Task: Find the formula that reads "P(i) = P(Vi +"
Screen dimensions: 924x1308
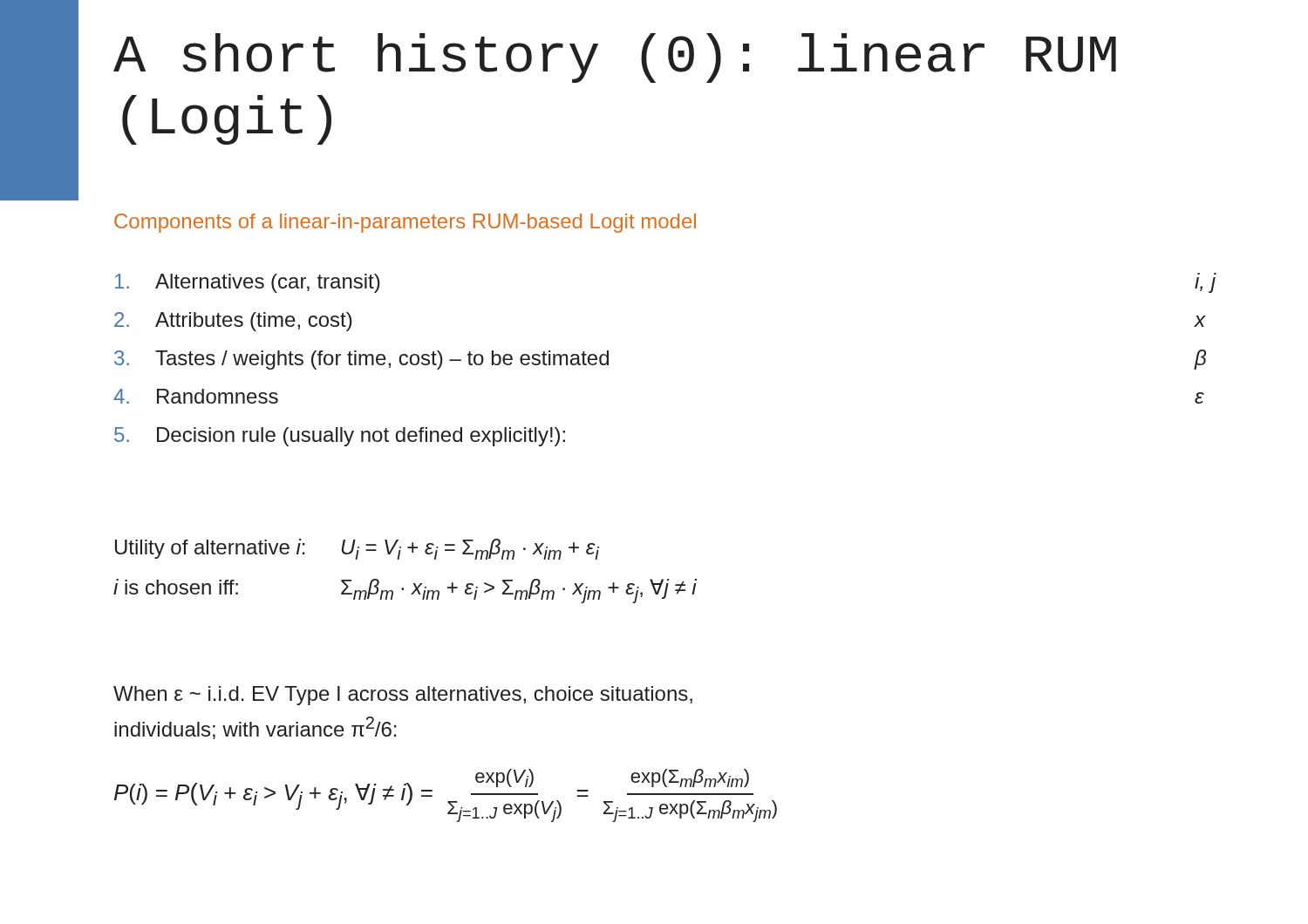Action: (x=449, y=794)
